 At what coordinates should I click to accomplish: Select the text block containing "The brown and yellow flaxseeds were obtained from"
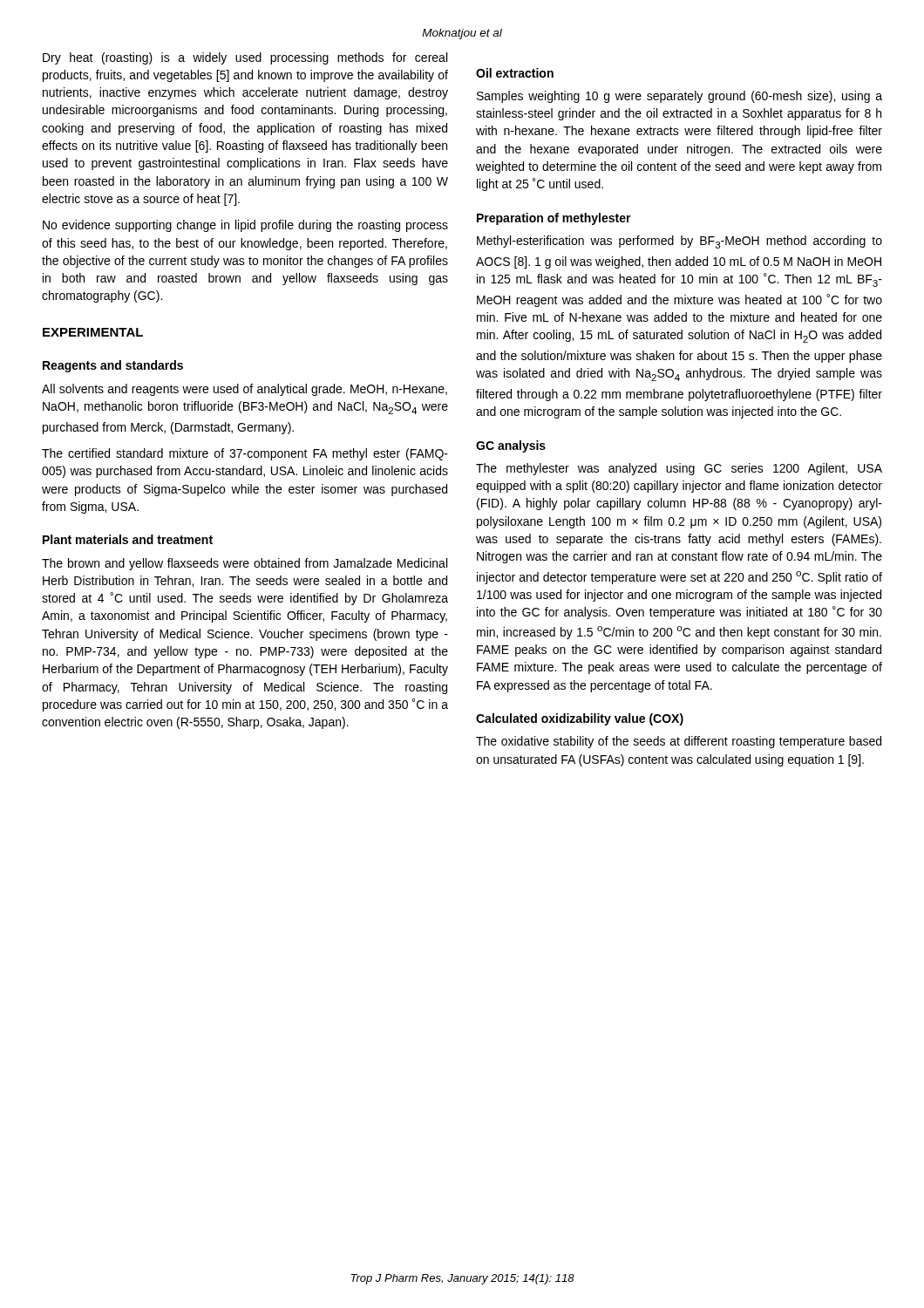245,643
